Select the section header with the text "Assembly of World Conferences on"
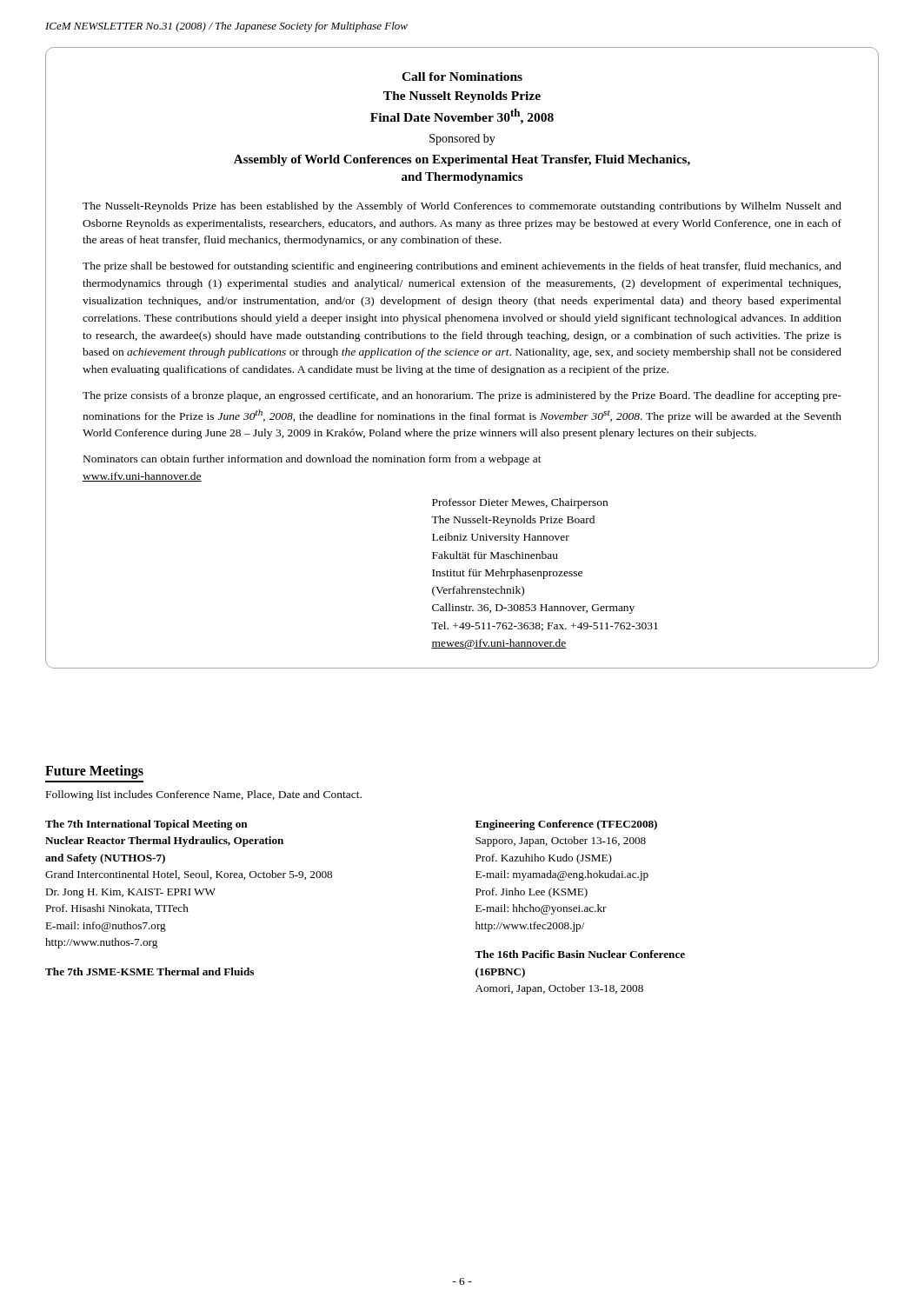 tap(462, 168)
